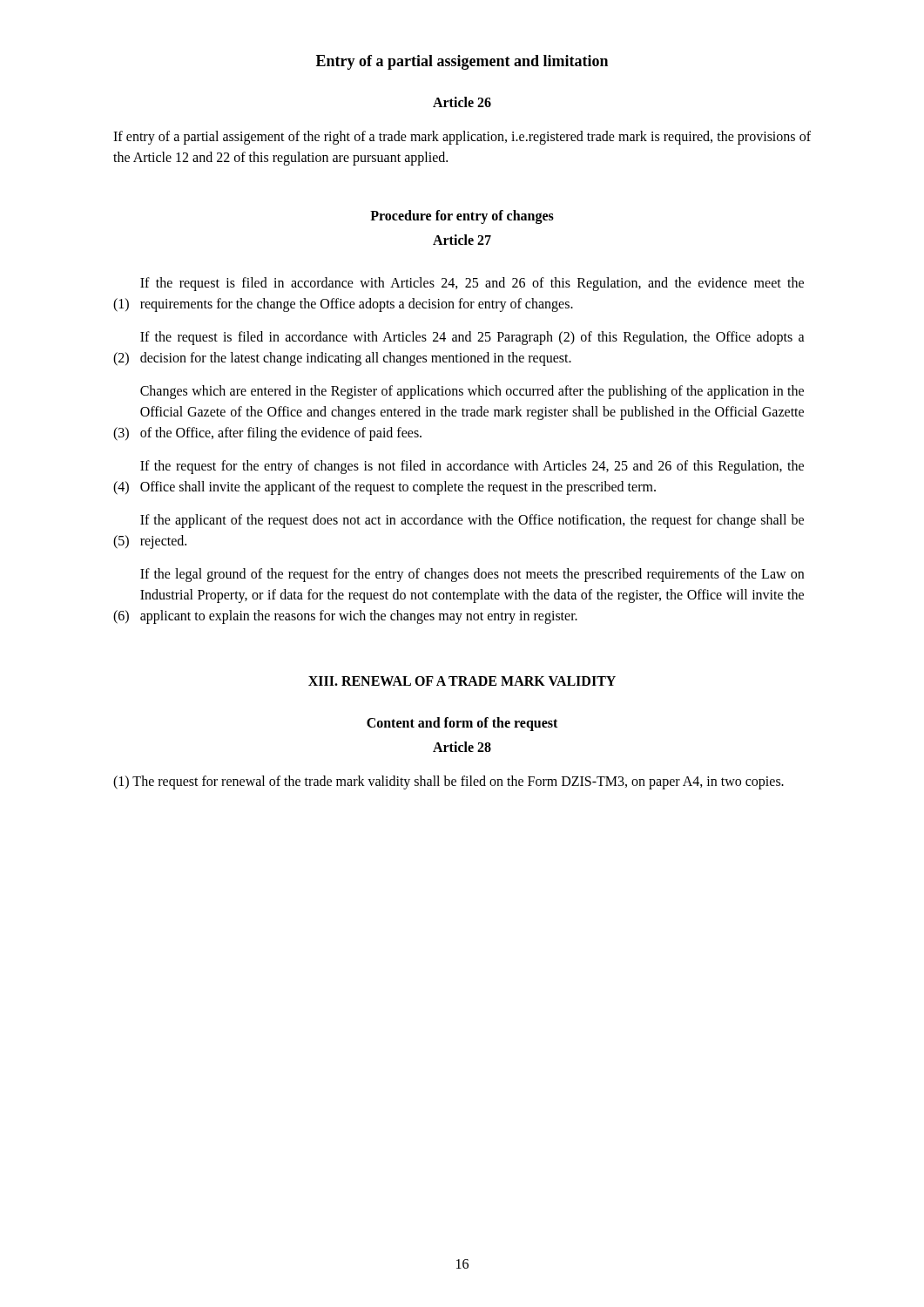Where is the passage that starts "(1) If the request is filed"?
The image size is (924, 1307).
click(x=459, y=294)
